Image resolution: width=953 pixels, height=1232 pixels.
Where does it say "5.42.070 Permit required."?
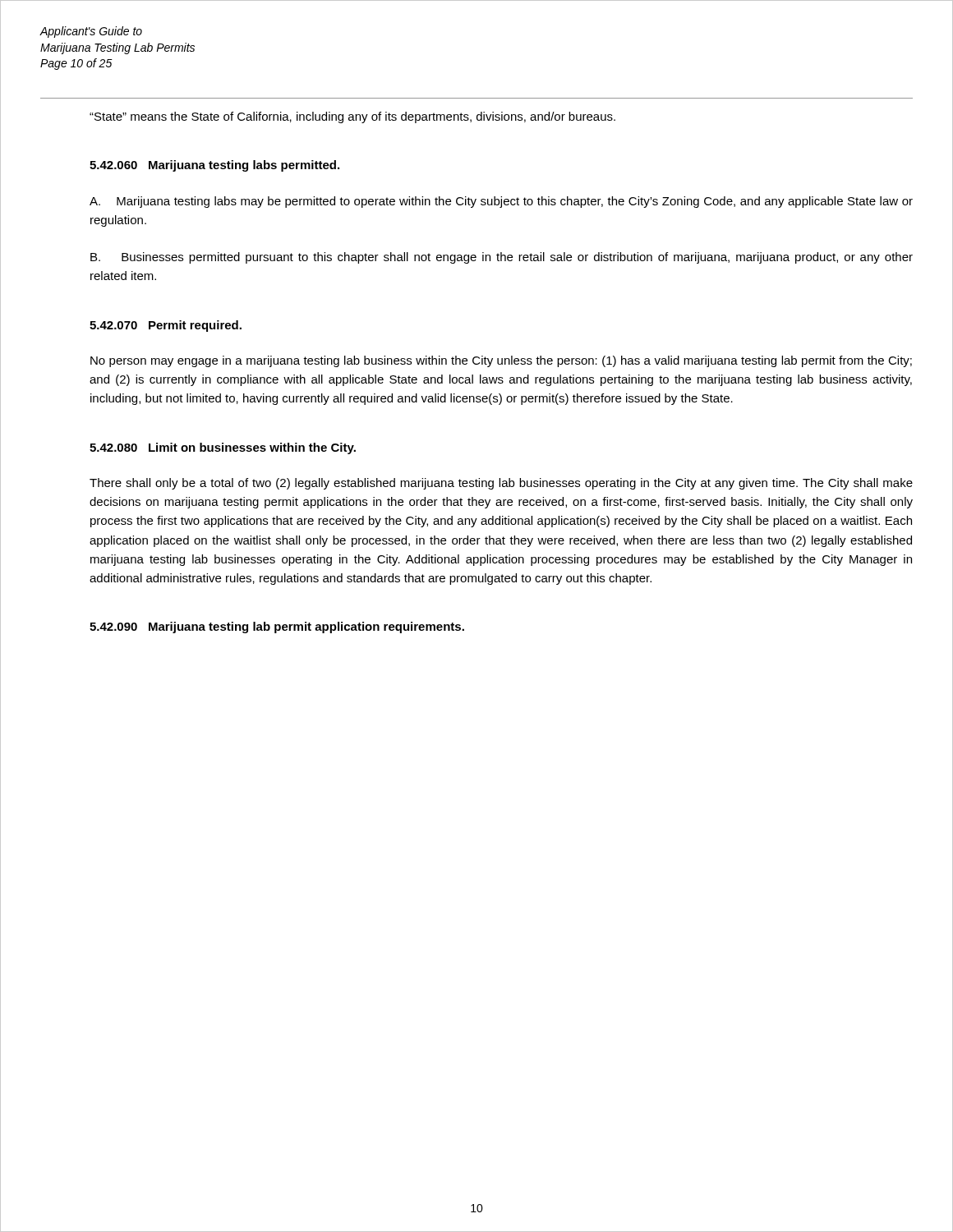(x=166, y=324)
